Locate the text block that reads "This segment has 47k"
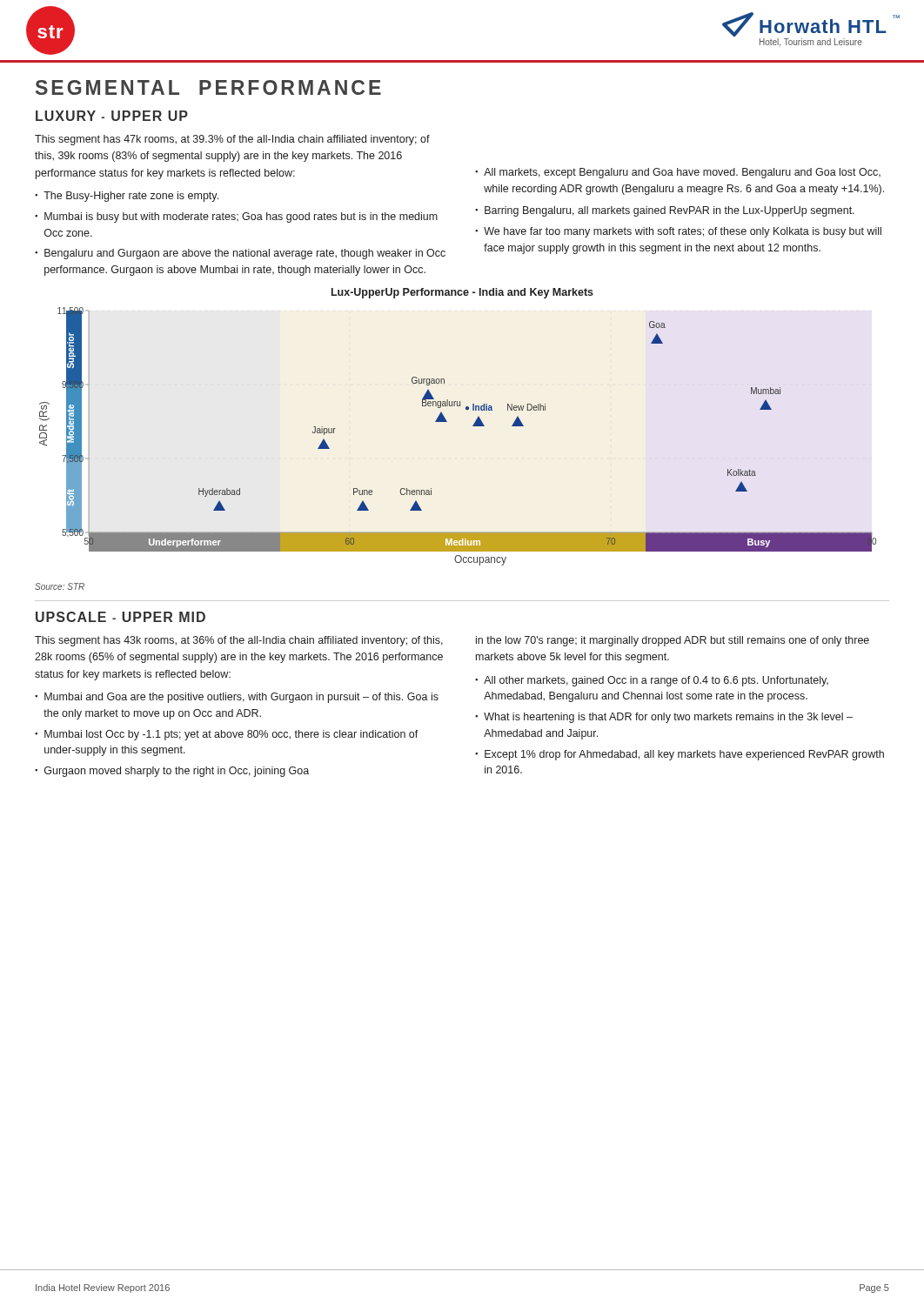 [x=232, y=156]
